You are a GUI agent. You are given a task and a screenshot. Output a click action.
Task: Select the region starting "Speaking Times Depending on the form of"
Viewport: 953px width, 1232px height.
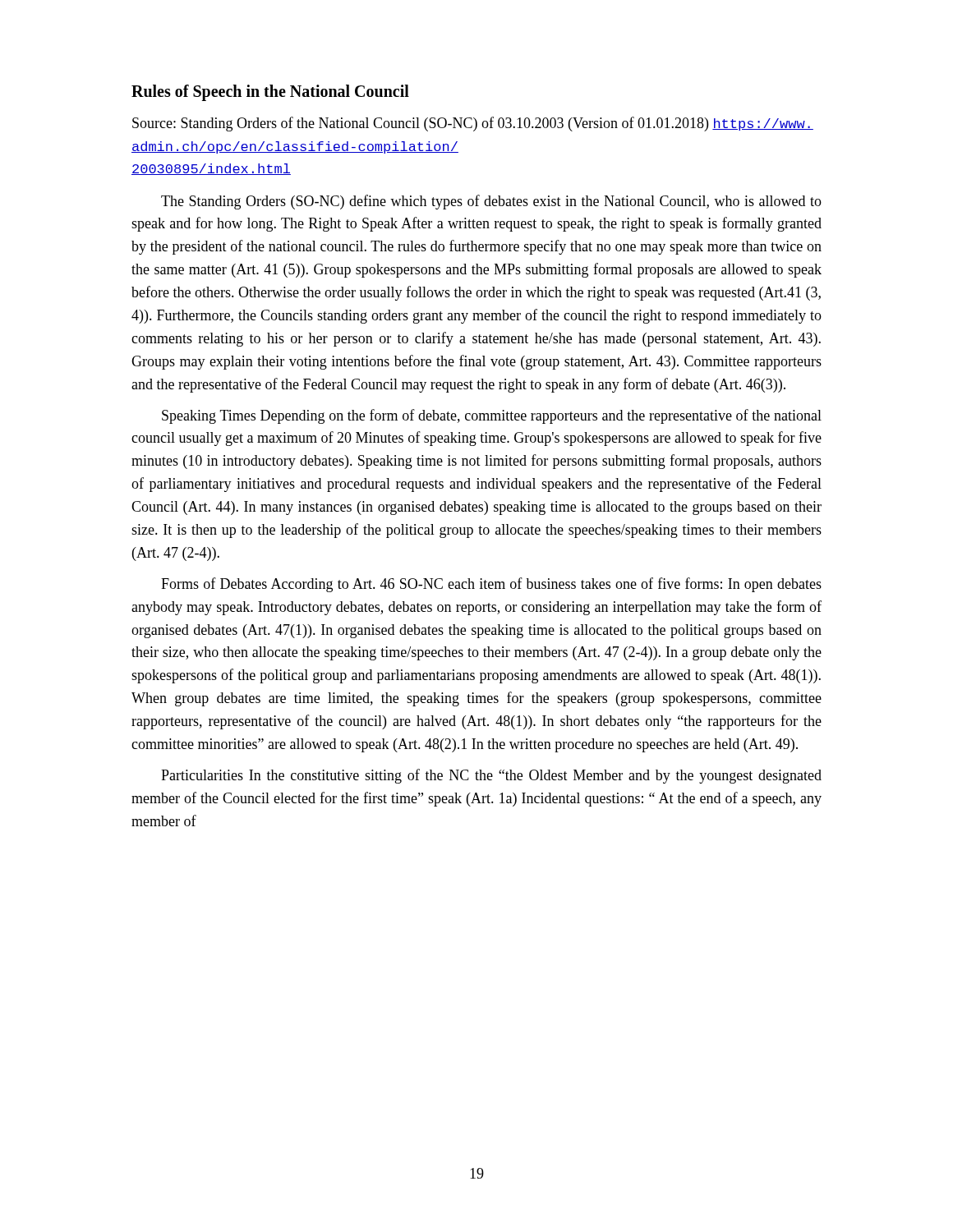click(x=476, y=484)
